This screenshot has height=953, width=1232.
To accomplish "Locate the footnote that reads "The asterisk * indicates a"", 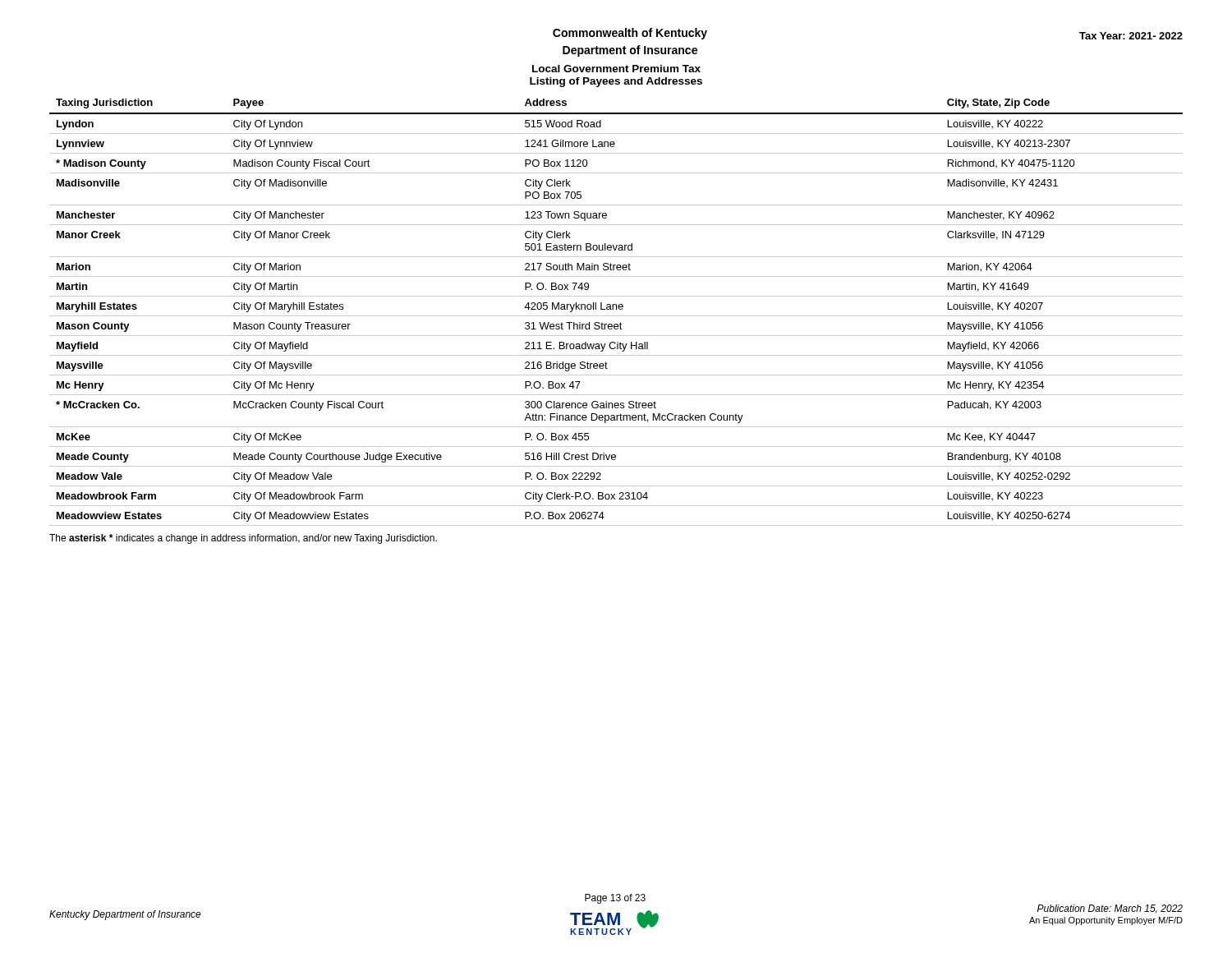I will coord(243,538).
